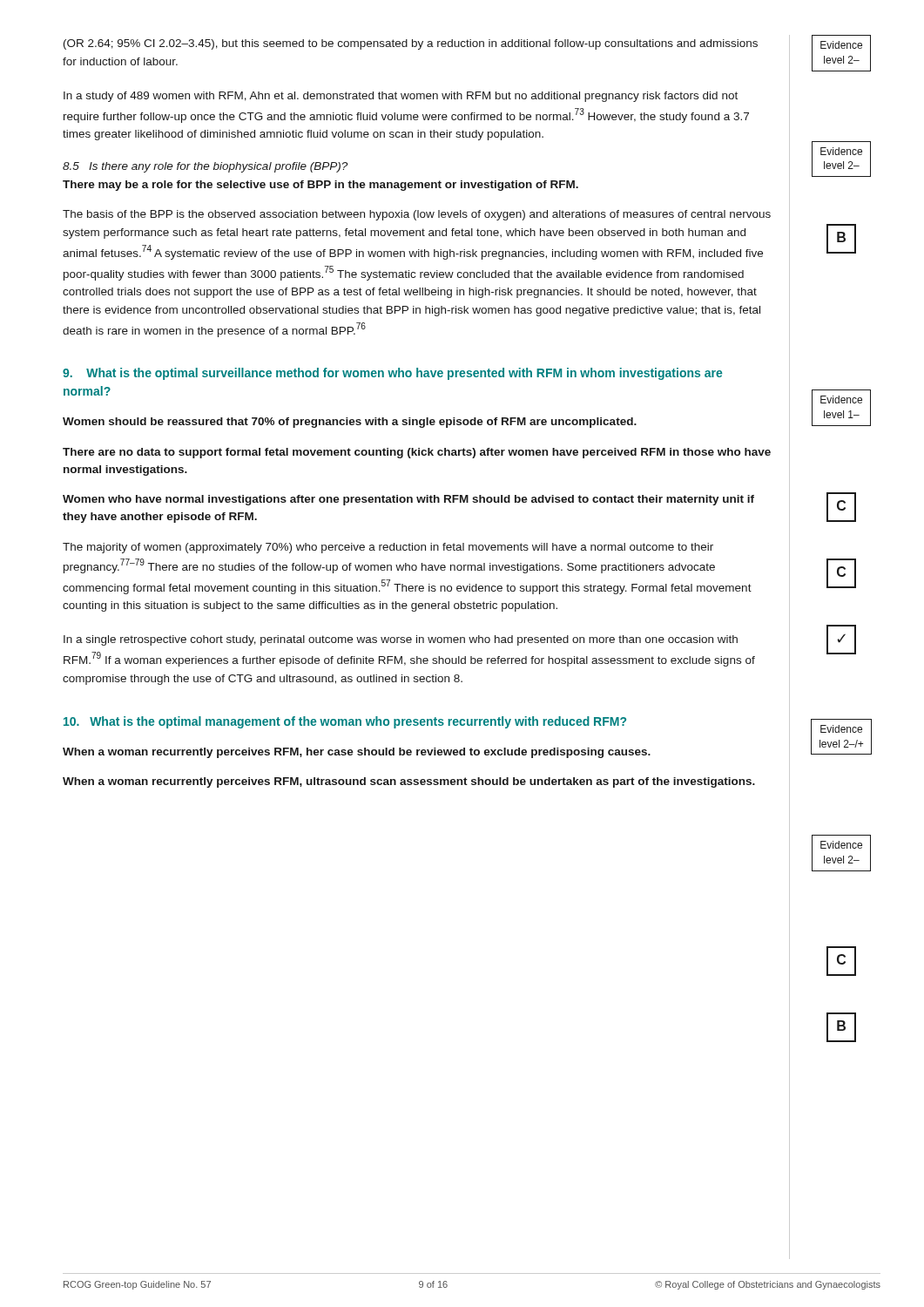Locate the block of text that opens with "The majority of women (approximately"
924x1307 pixels.
point(407,576)
